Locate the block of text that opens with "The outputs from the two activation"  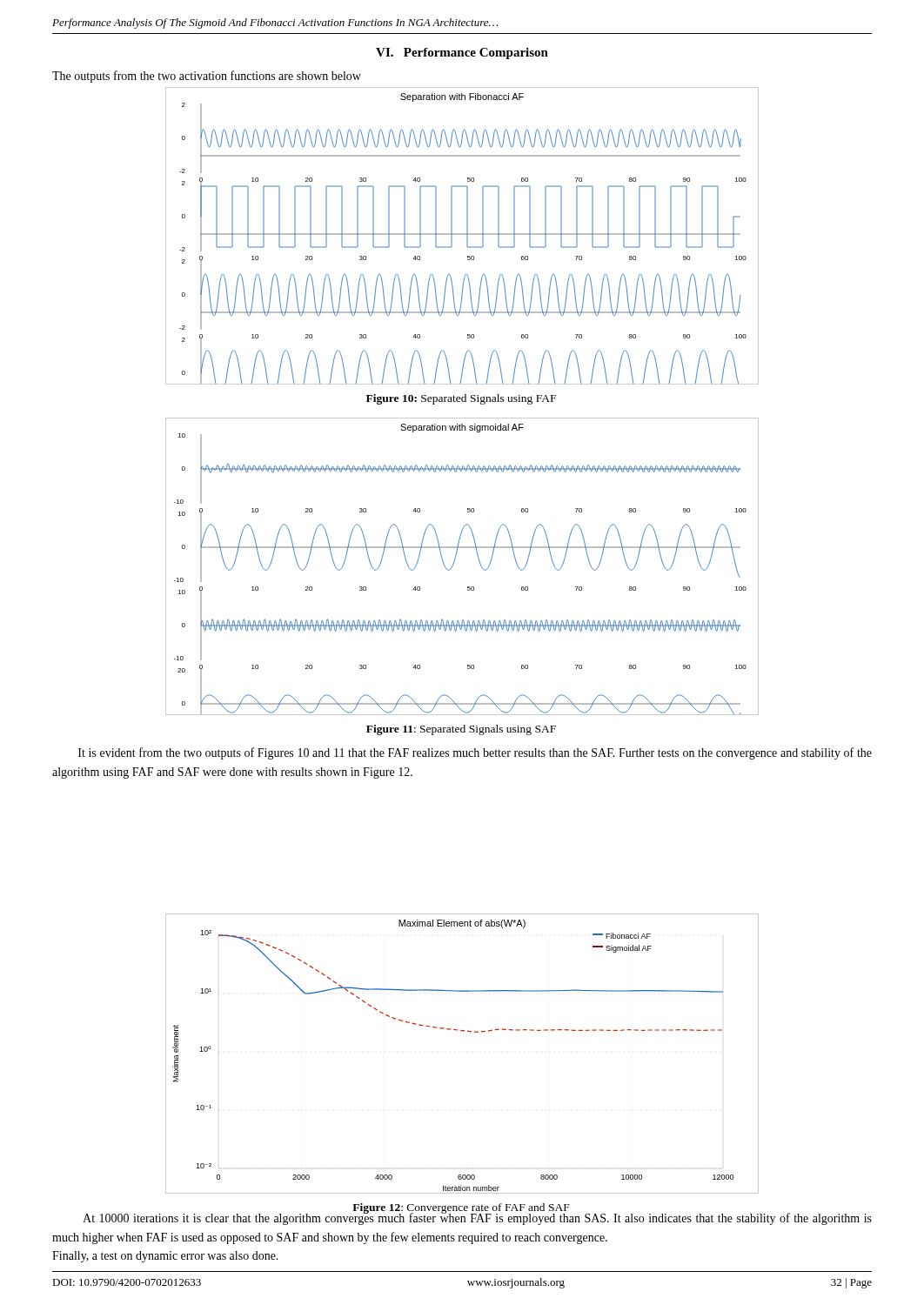207,76
